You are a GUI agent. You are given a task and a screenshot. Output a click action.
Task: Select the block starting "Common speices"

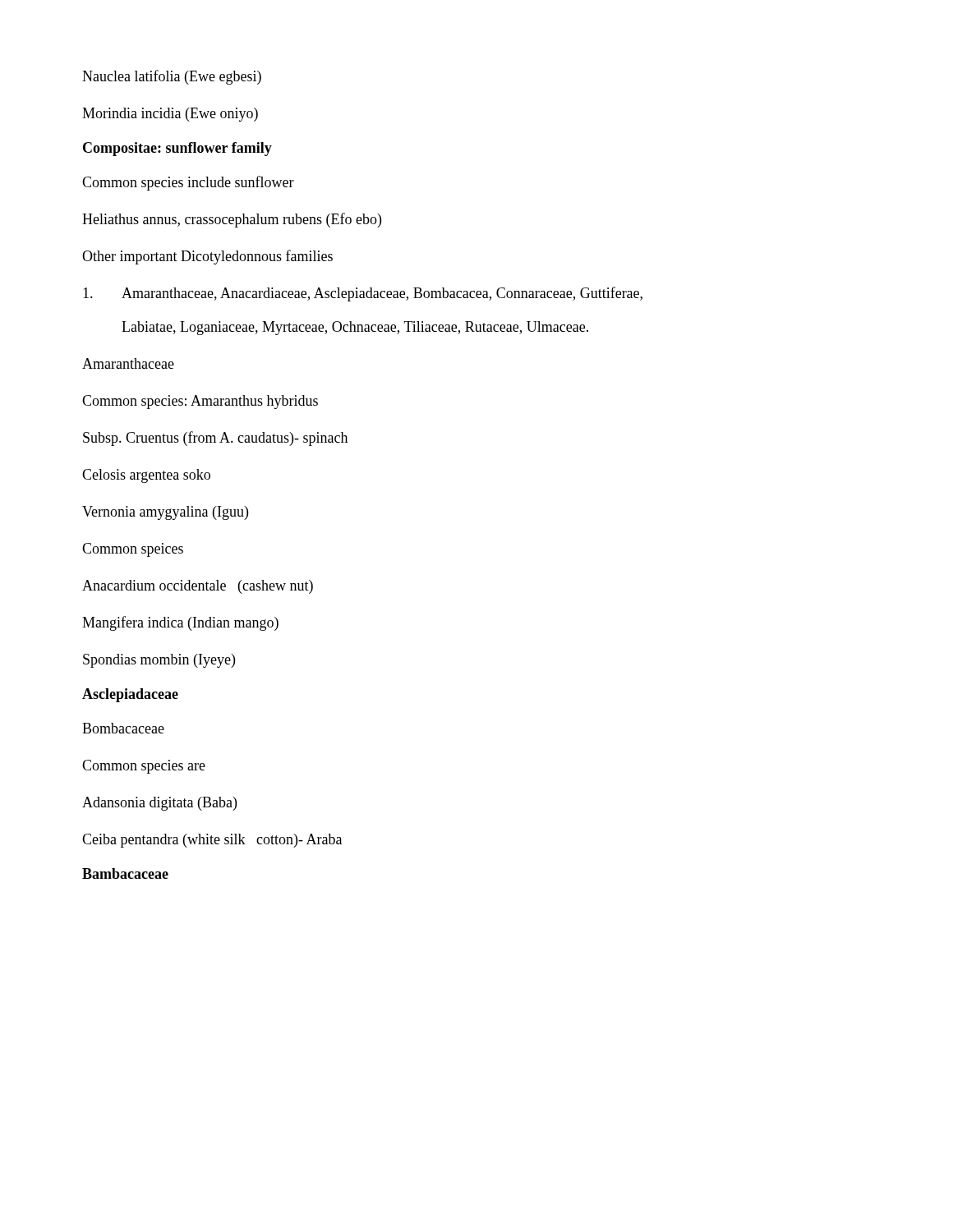[133, 549]
